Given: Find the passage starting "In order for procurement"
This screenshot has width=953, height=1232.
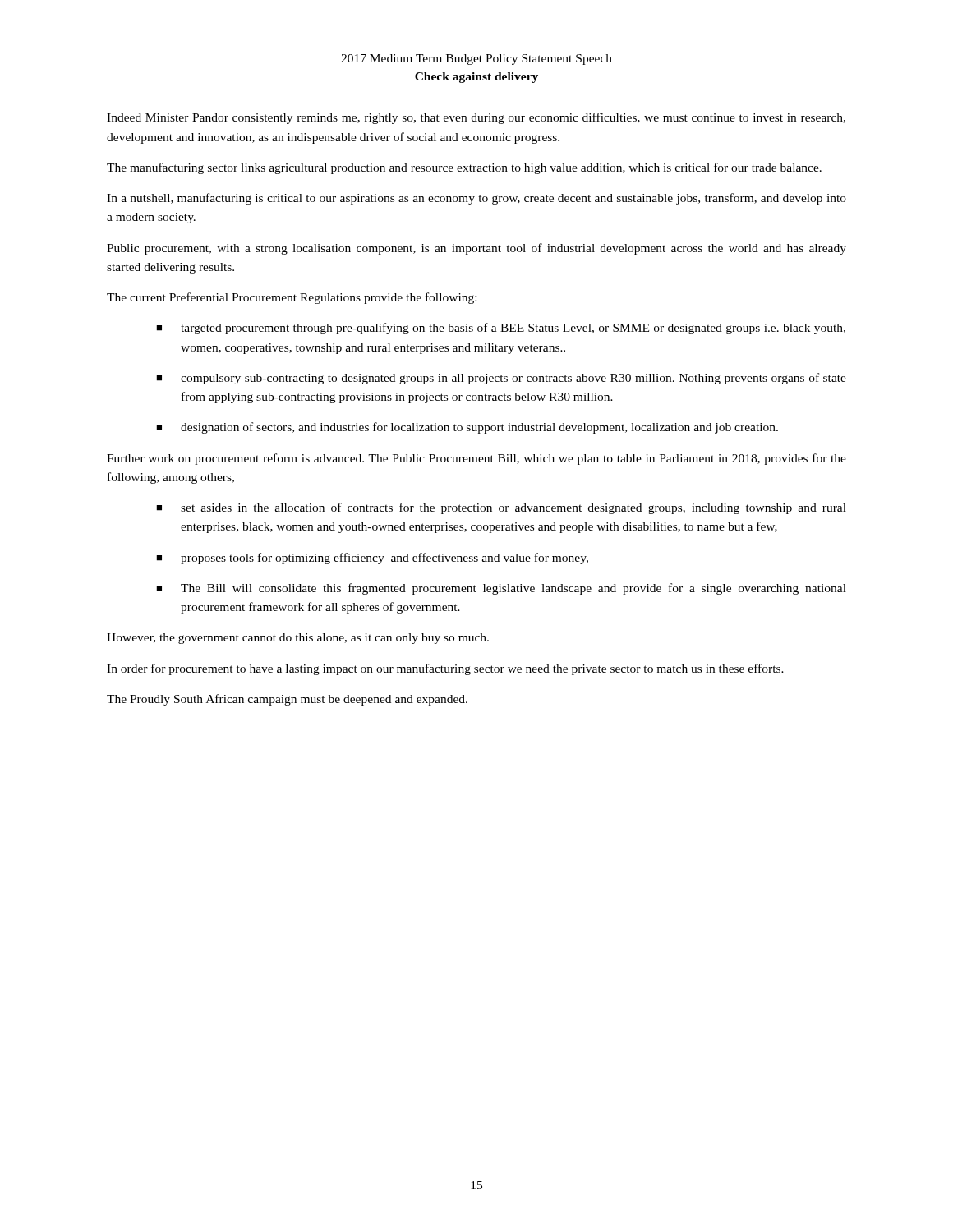Looking at the screenshot, I should point(445,668).
